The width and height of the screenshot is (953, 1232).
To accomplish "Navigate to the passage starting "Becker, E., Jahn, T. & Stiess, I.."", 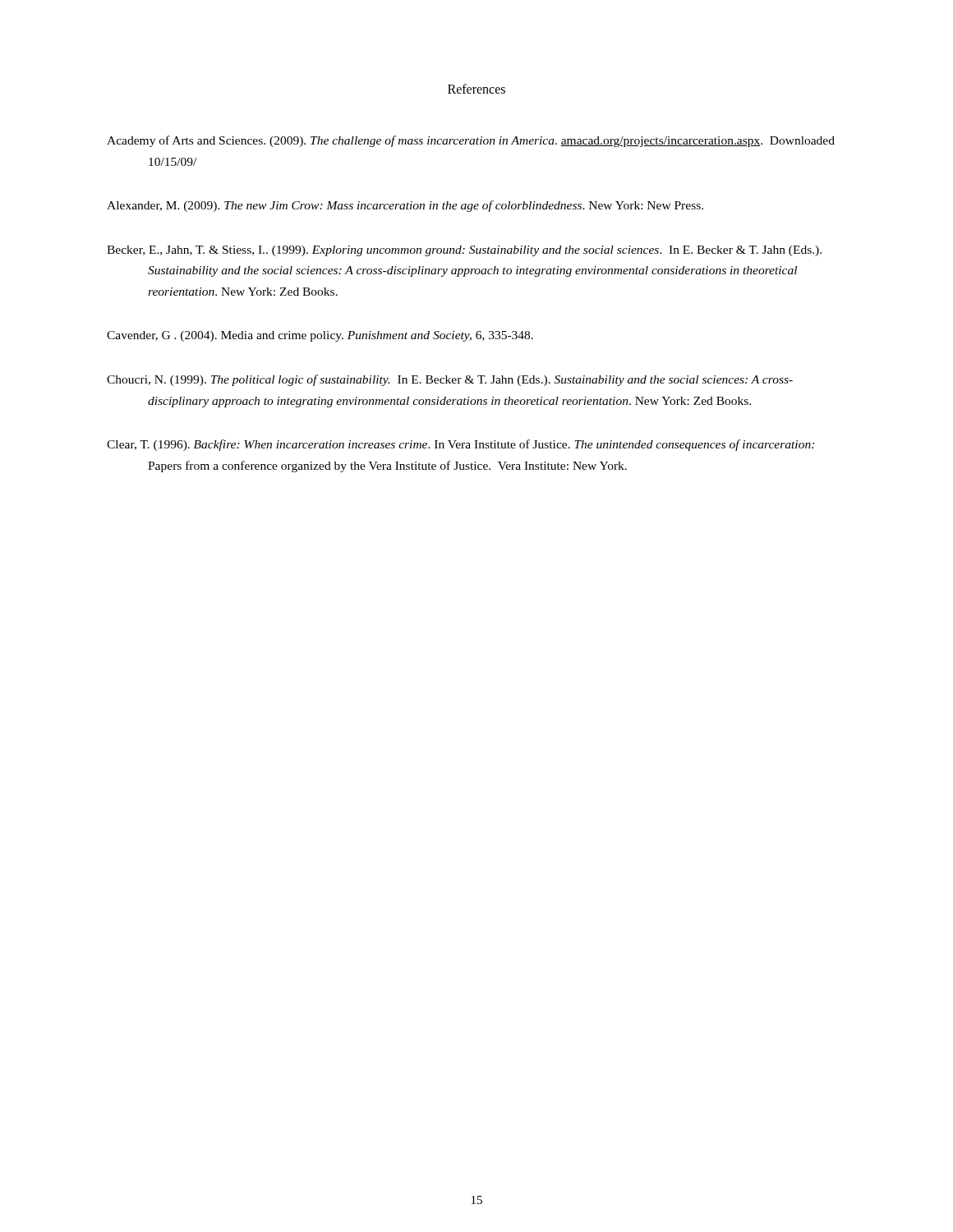I will 465,270.
